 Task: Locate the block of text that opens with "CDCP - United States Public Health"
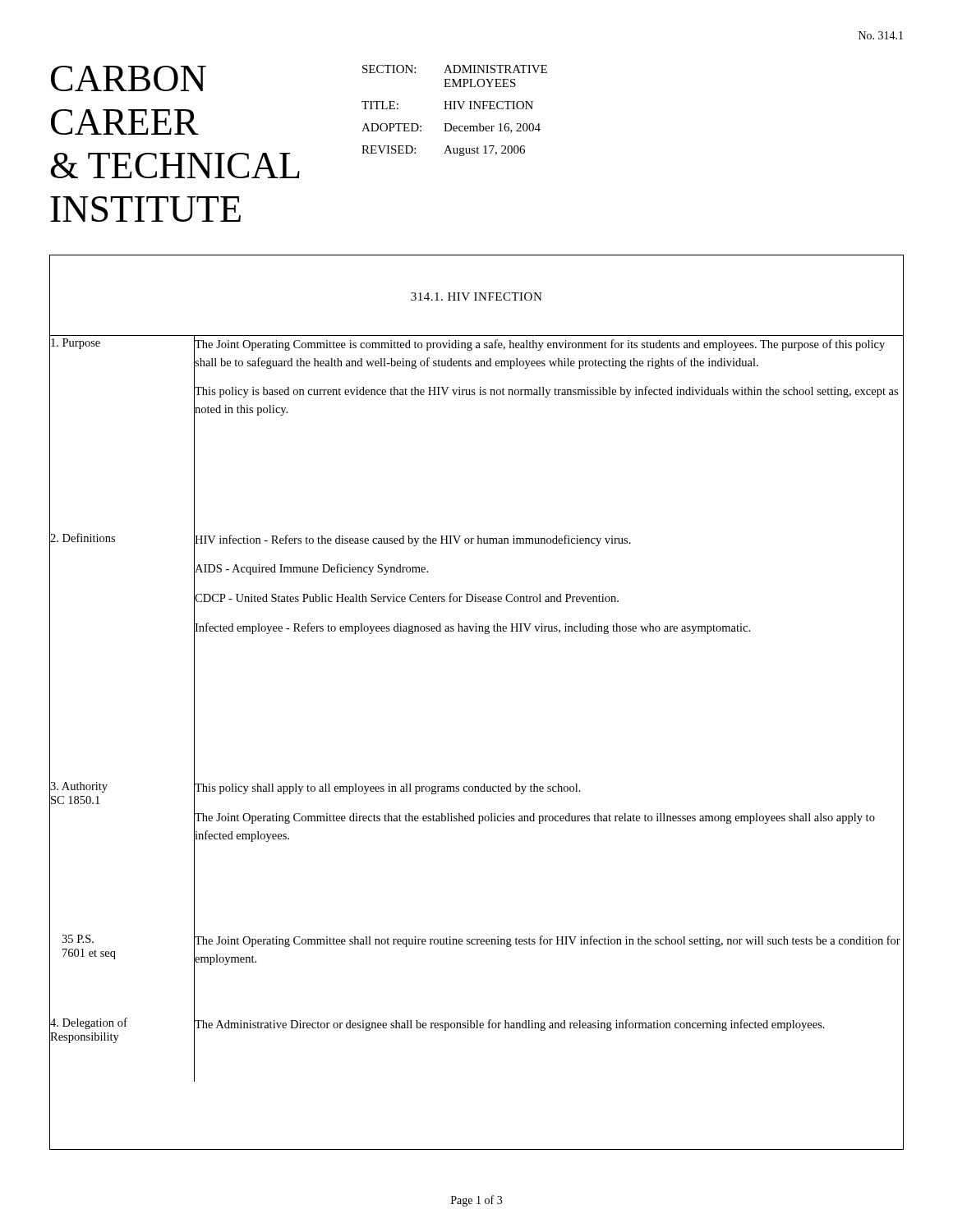pos(407,598)
